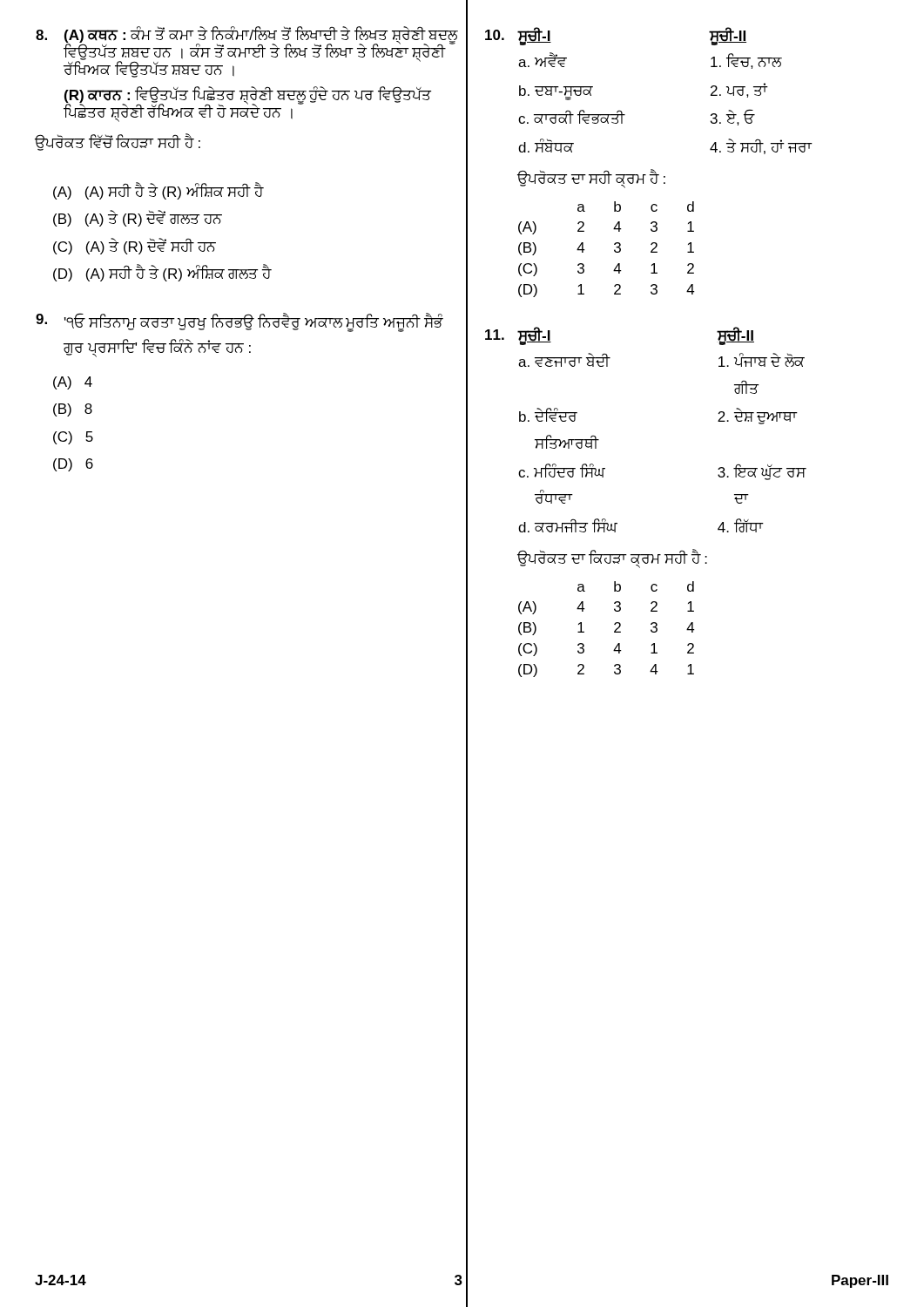This screenshot has width=924, height=1307.
Task: Locate the block of text that opens with "8. (A) ਕਥਨ"
Action: (248, 91)
